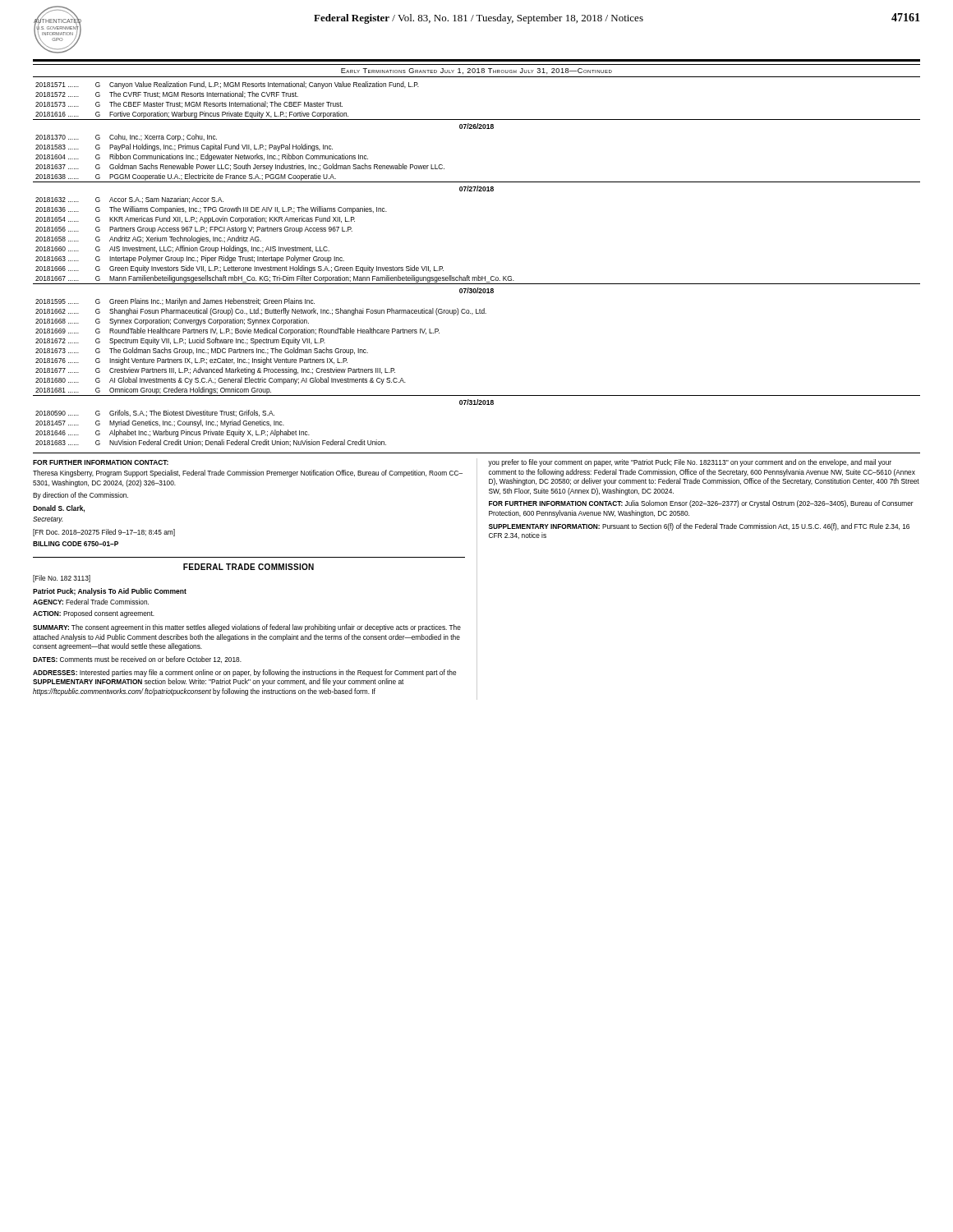Point to the block beginning "SUPPLEMENTARY INFORMATION: Pursuant to Section"
953x1232 pixels.
pos(699,531)
